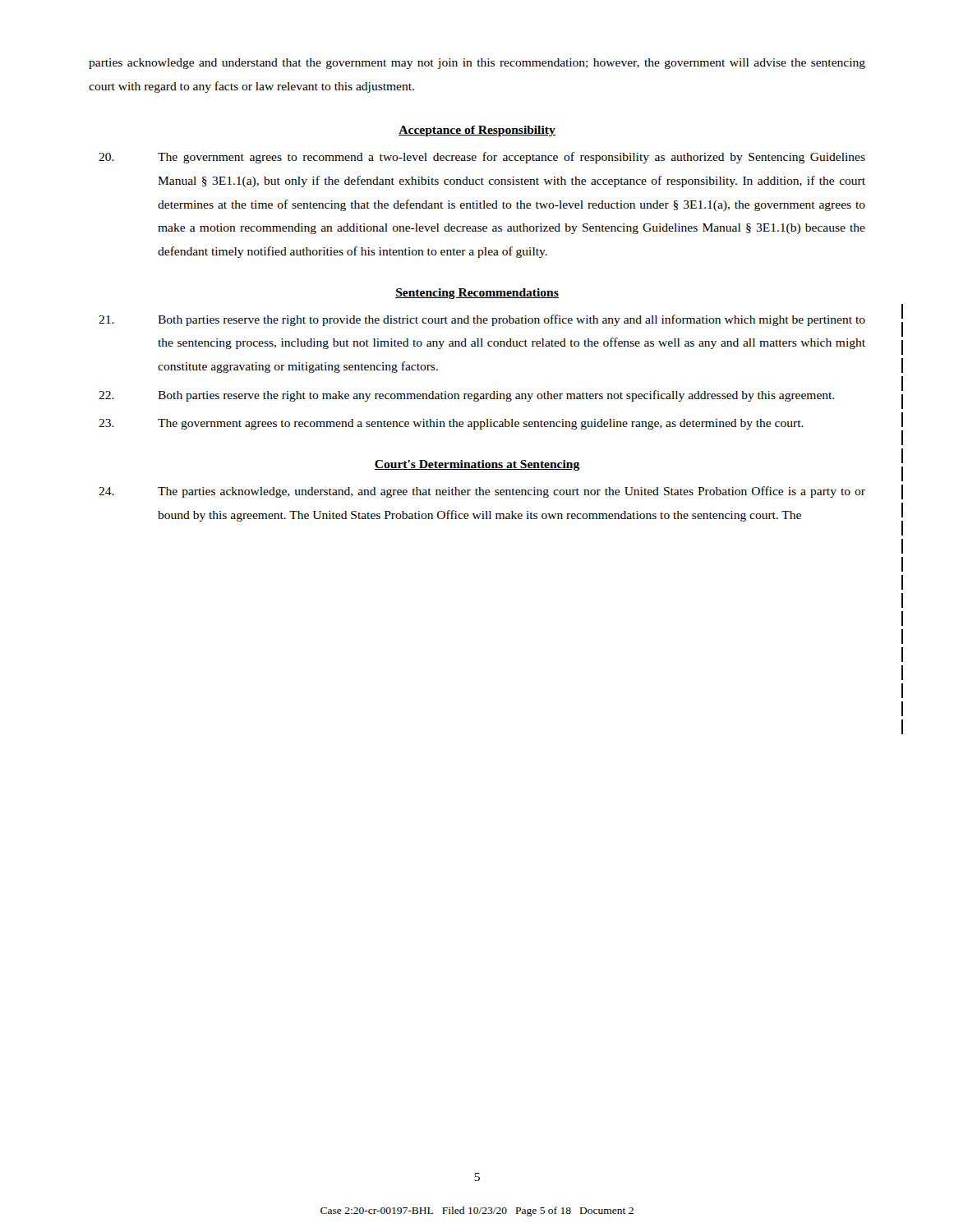Image resolution: width=954 pixels, height=1232 pixels.
Task: Select the text block that says "Both parties reserve the right to make"
Action: click(477, 395)
